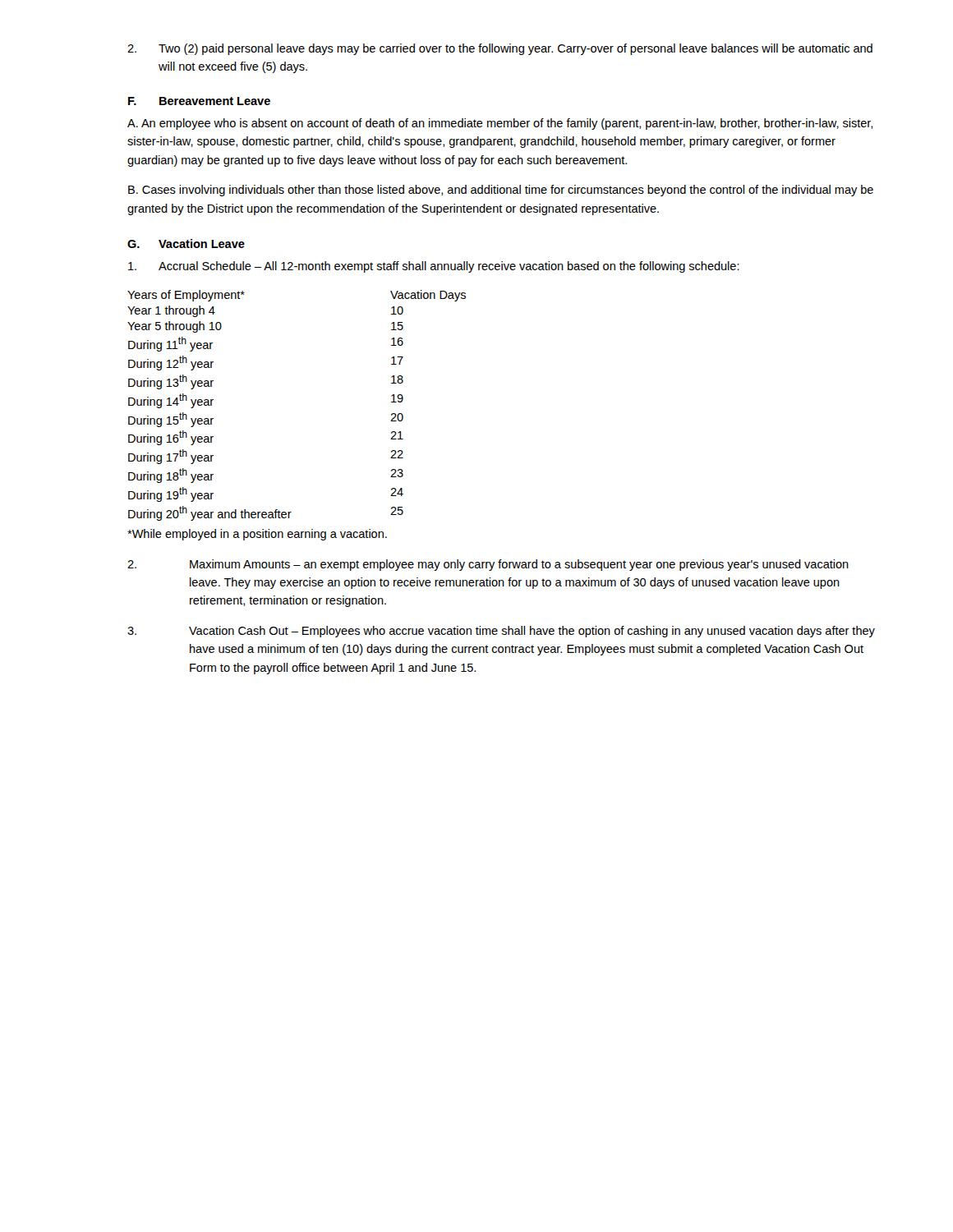Where is the passage that starts "A. An employee who is absent"?
The image size is (953, 1232).
pyautogui.click(x=500, y=142)
